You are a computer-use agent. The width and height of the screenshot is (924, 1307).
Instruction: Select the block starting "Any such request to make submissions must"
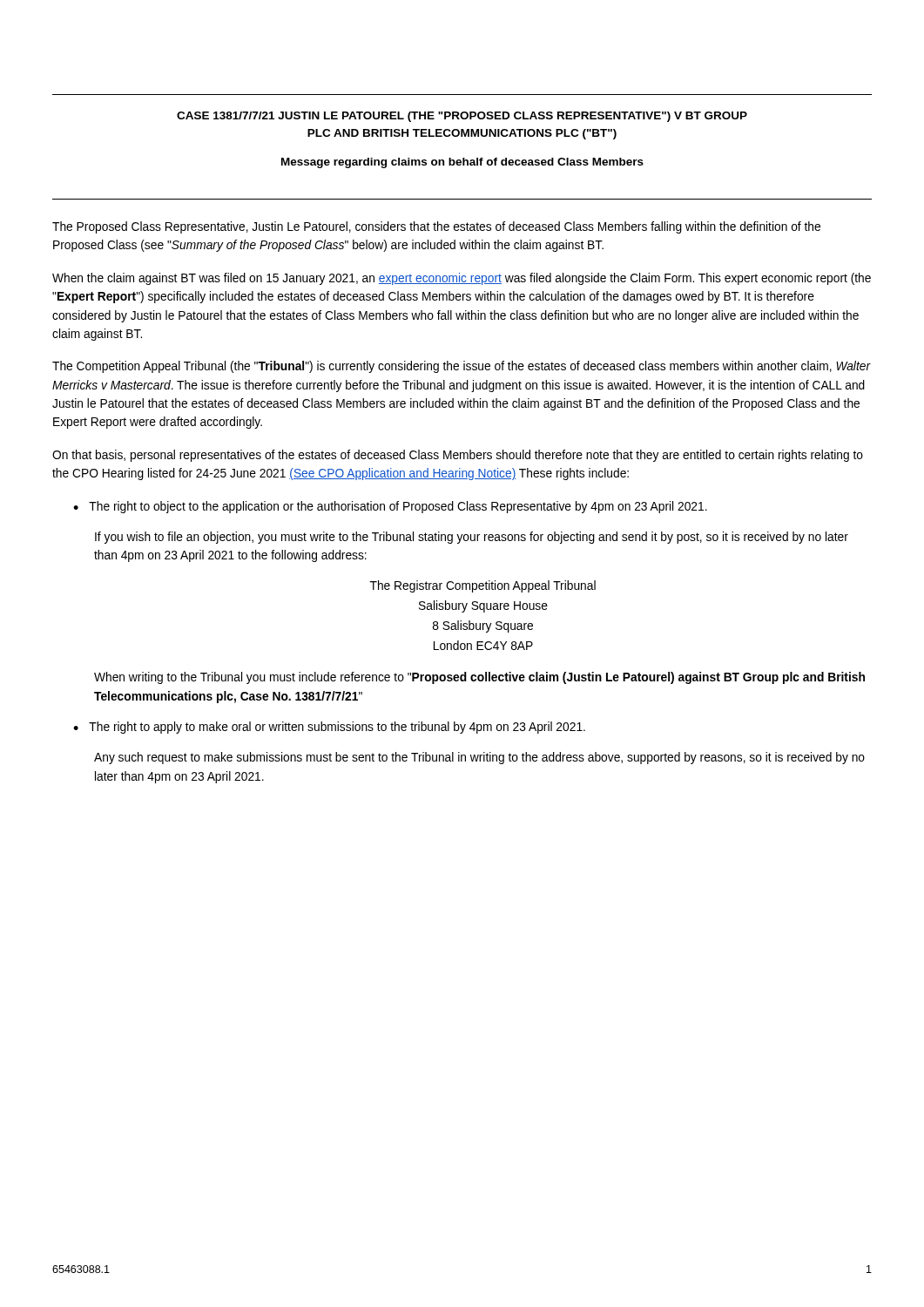tap(483, 767)
